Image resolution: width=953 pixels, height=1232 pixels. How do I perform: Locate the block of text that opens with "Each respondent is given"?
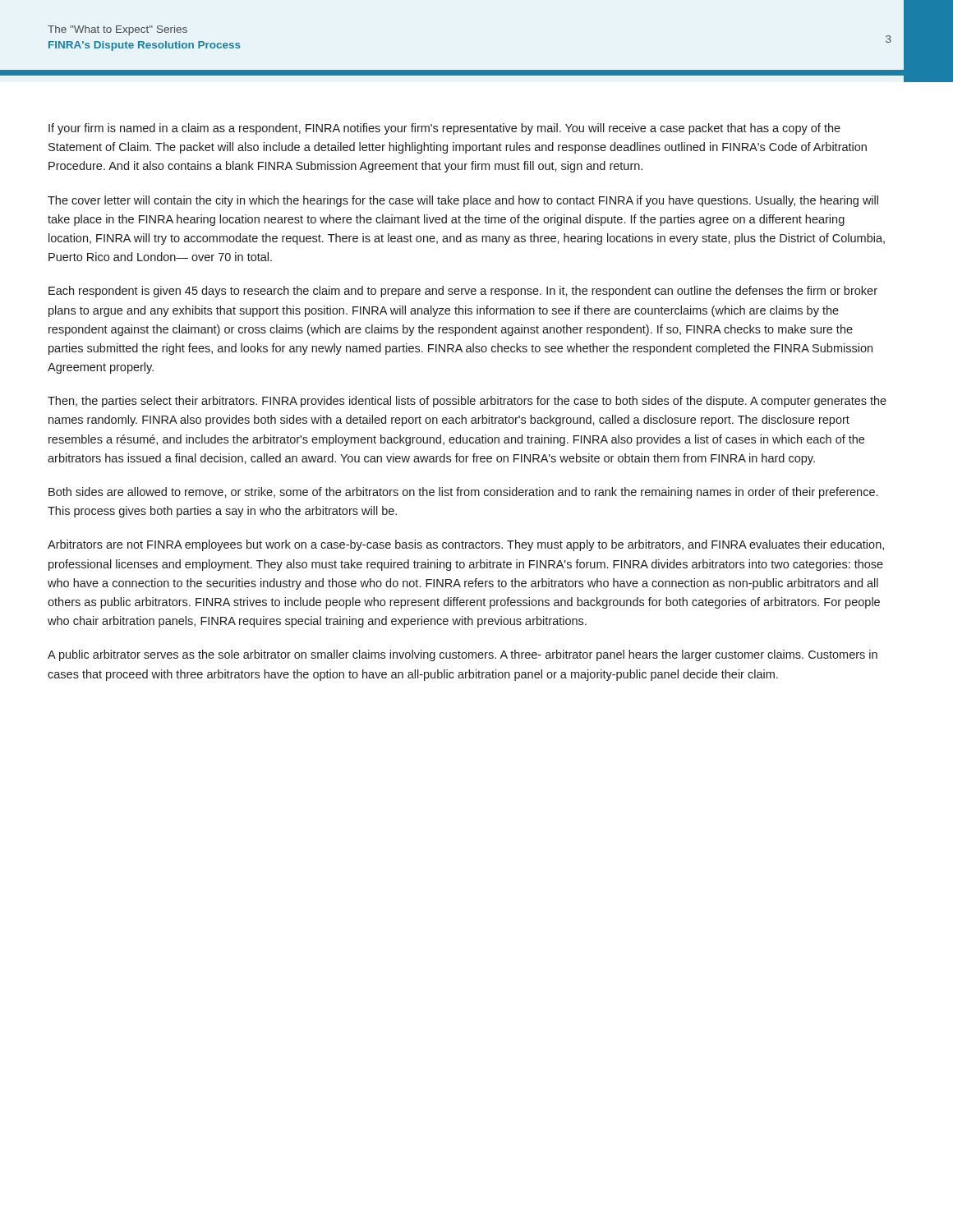tap(467, 330)
